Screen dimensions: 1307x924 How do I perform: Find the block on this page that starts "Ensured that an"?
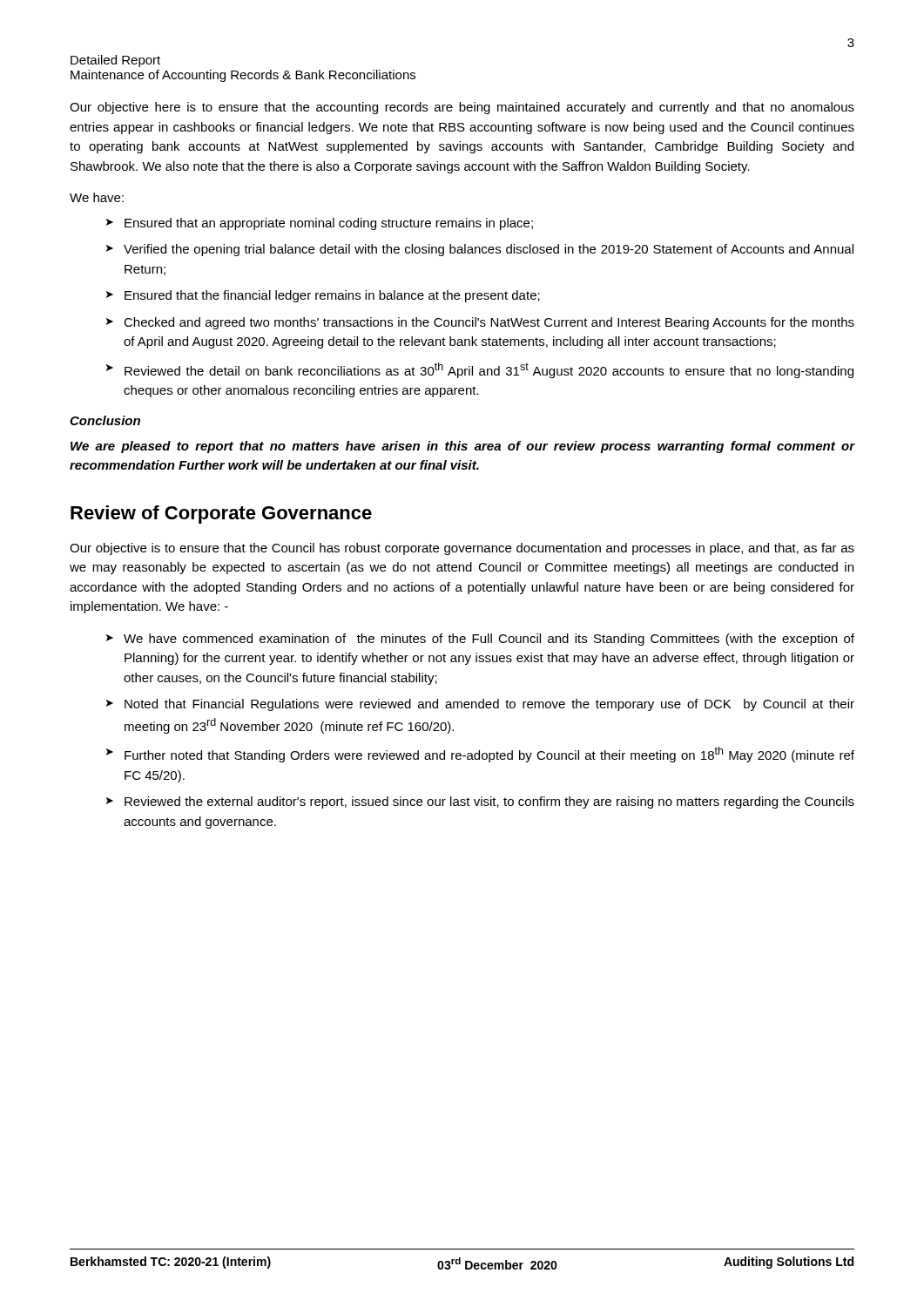coord(329,222)
